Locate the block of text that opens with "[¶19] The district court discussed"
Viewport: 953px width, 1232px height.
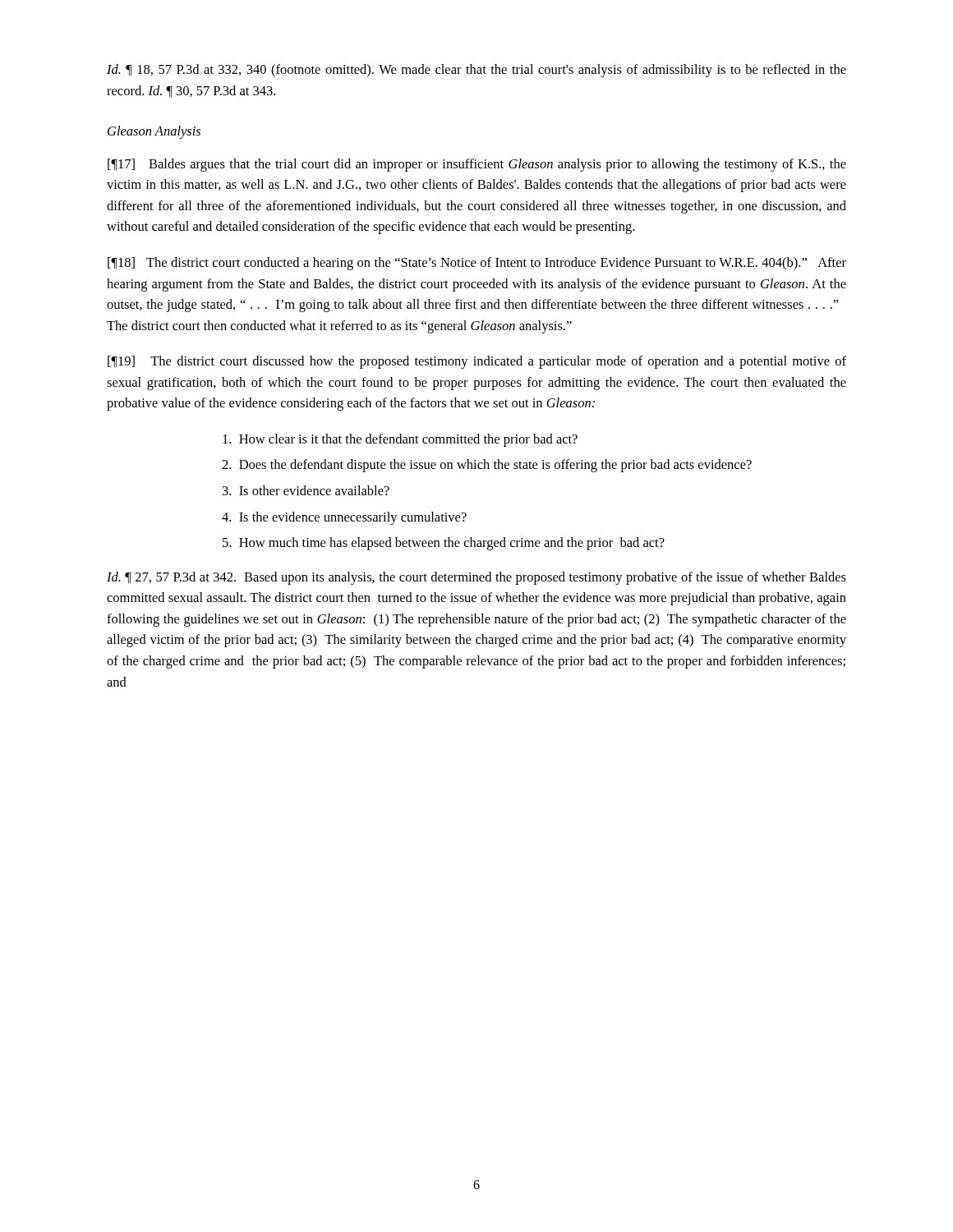pos(476,382)
